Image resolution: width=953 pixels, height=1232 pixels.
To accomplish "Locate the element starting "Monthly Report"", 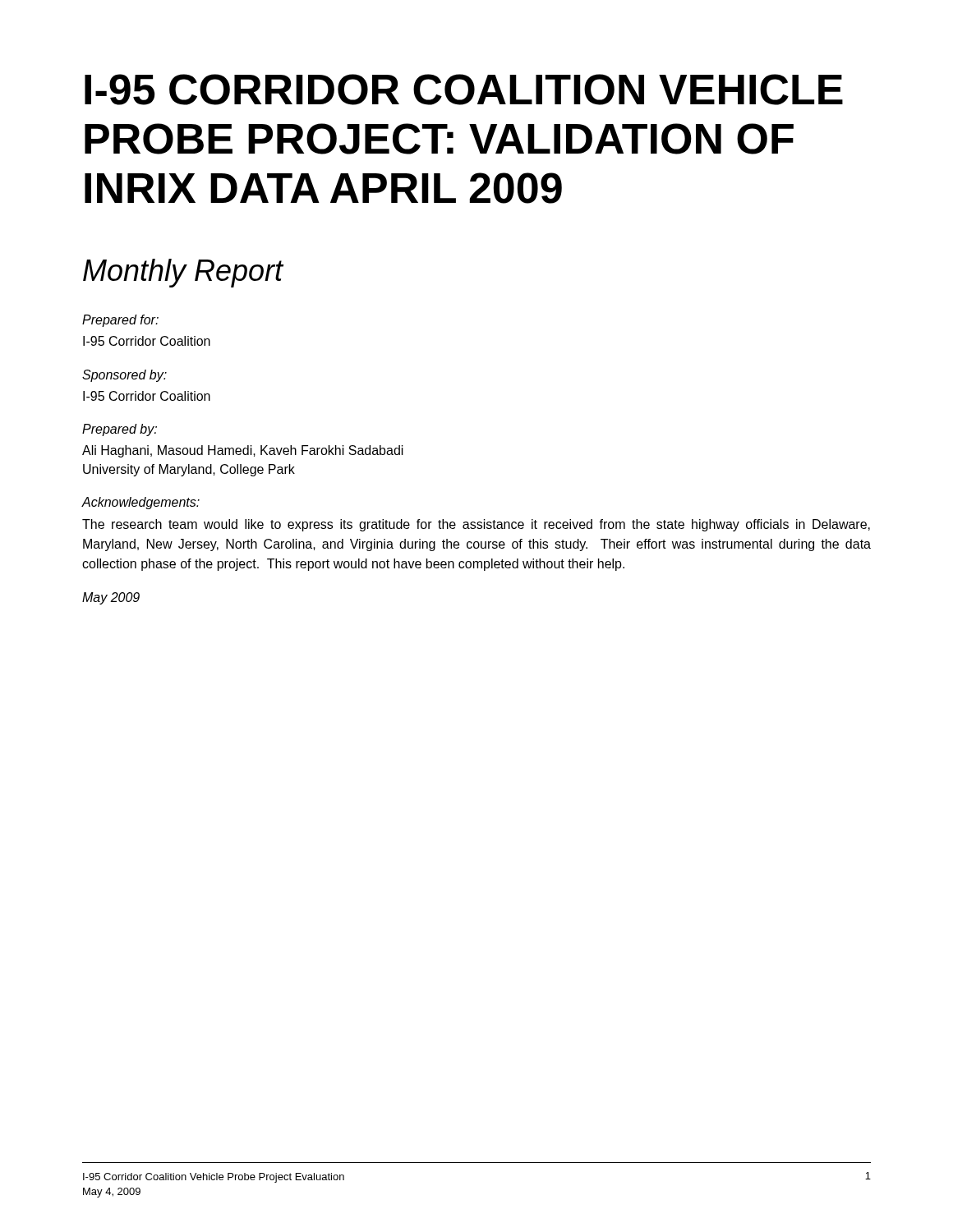I will pyautogui.click(x=182, y=271).
